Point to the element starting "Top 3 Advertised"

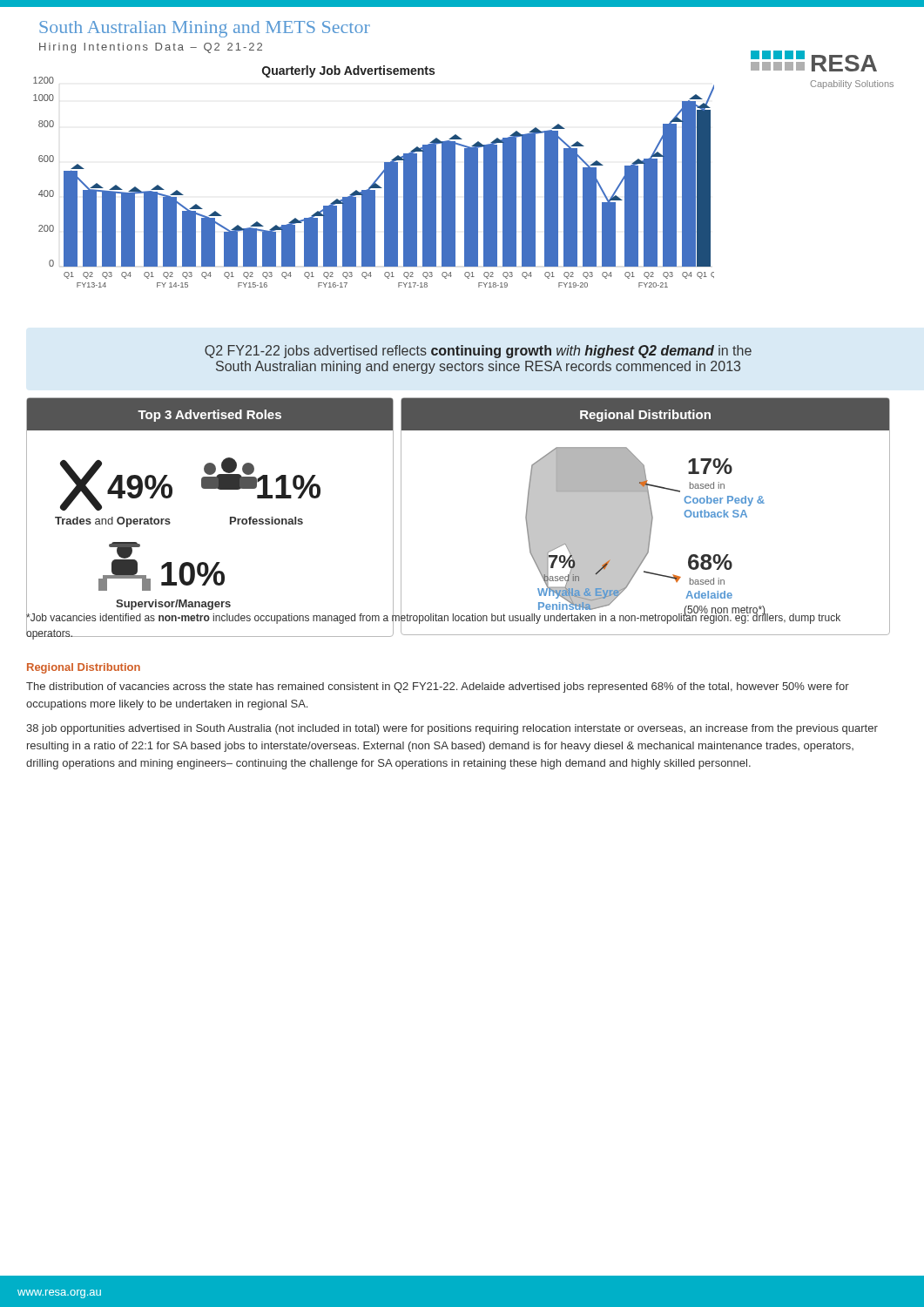(x=210, y=414)
